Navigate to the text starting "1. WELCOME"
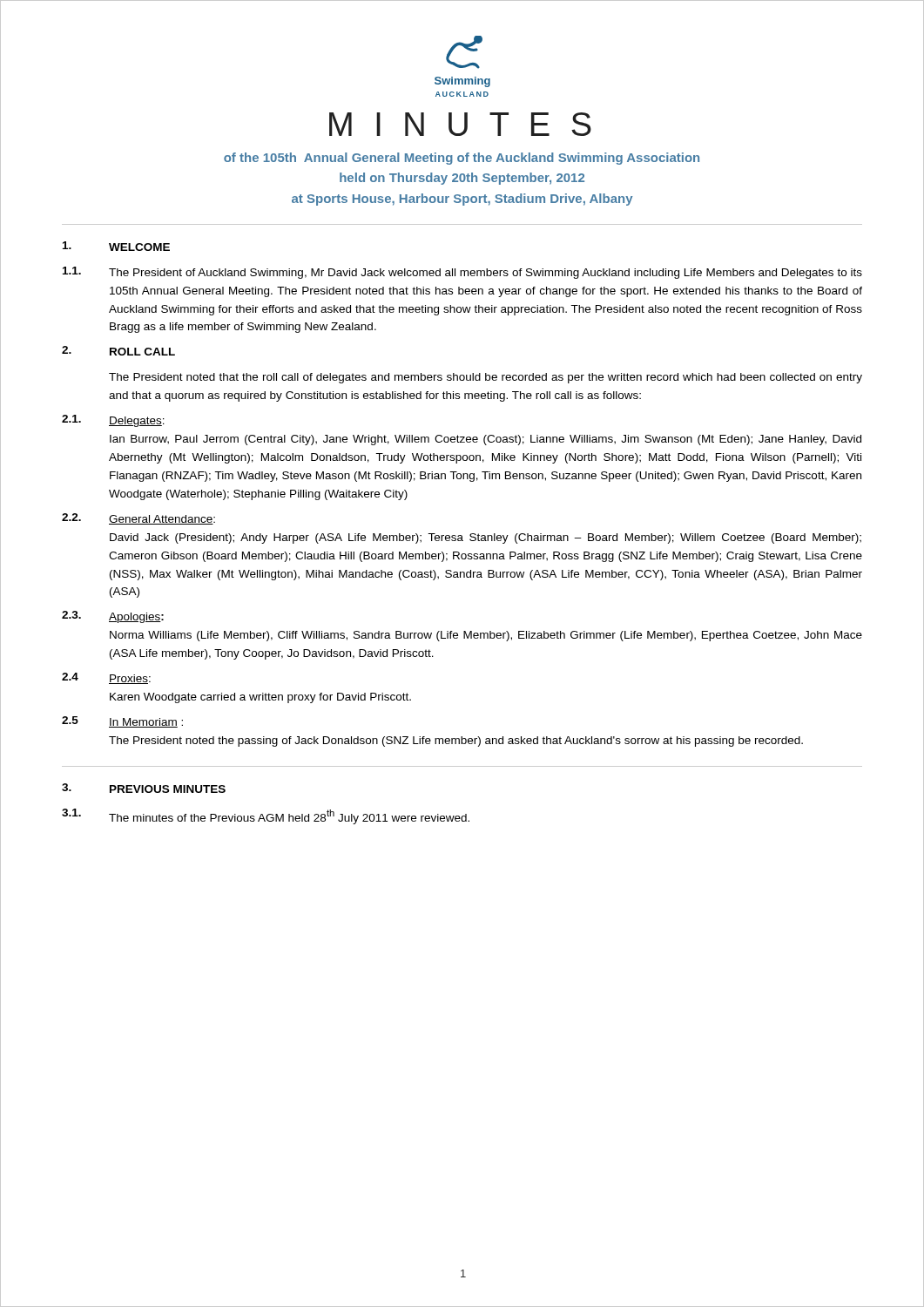Viewport: 924px width, 1307px height. [x=116, y=246]
